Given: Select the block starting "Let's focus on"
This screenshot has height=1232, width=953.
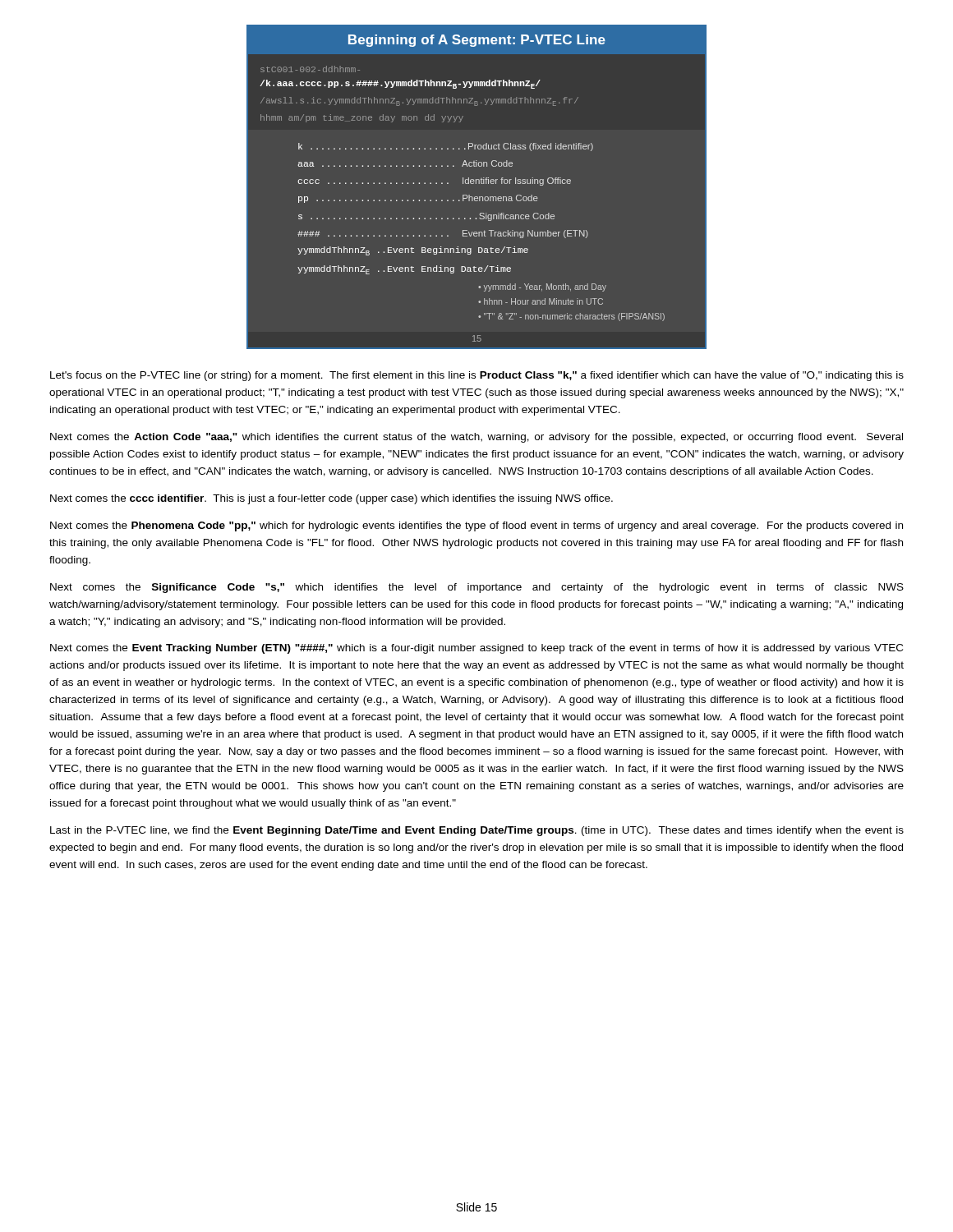Looking at the screenshot, I should [476, 392].
